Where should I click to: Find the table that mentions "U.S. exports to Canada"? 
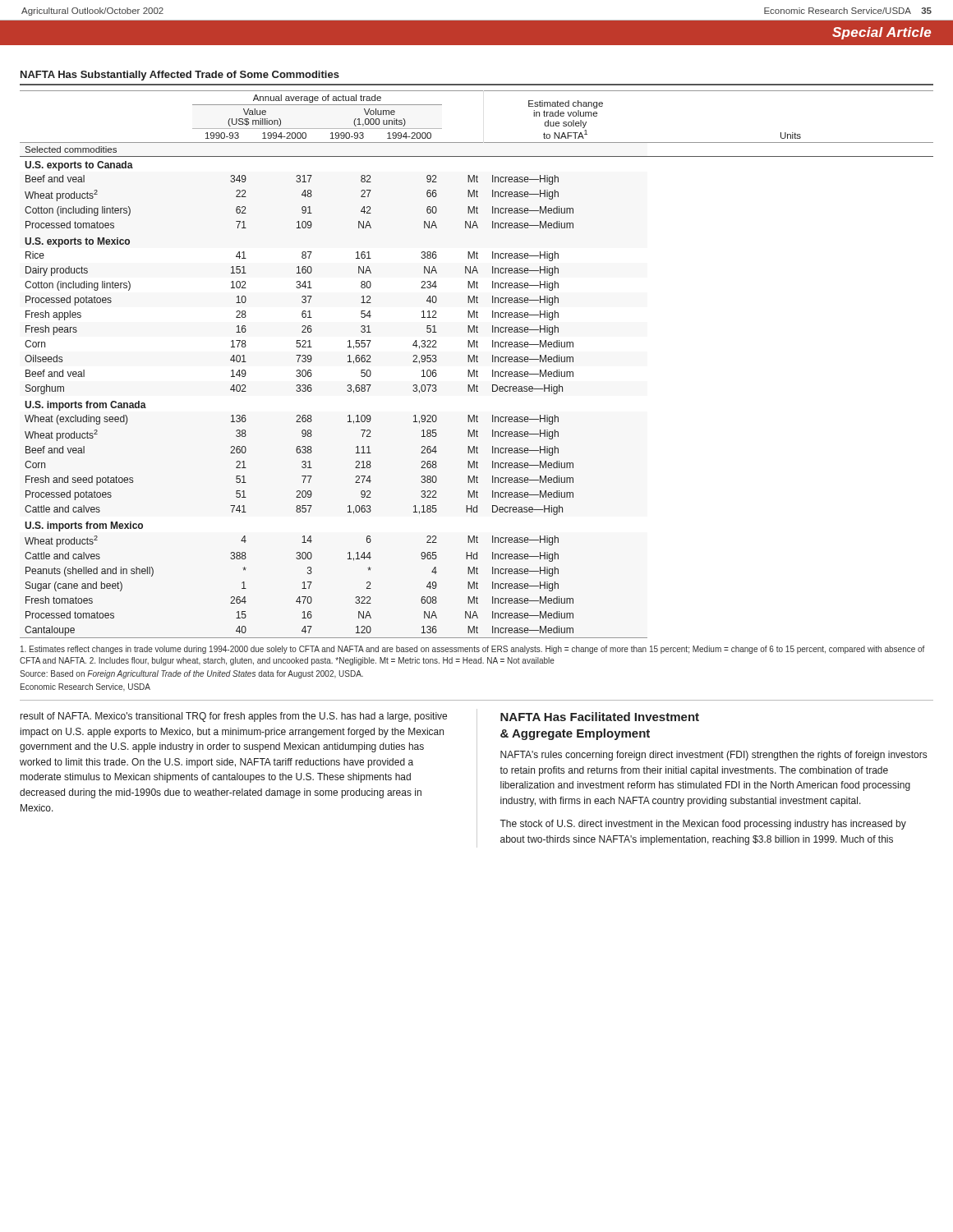476,365
